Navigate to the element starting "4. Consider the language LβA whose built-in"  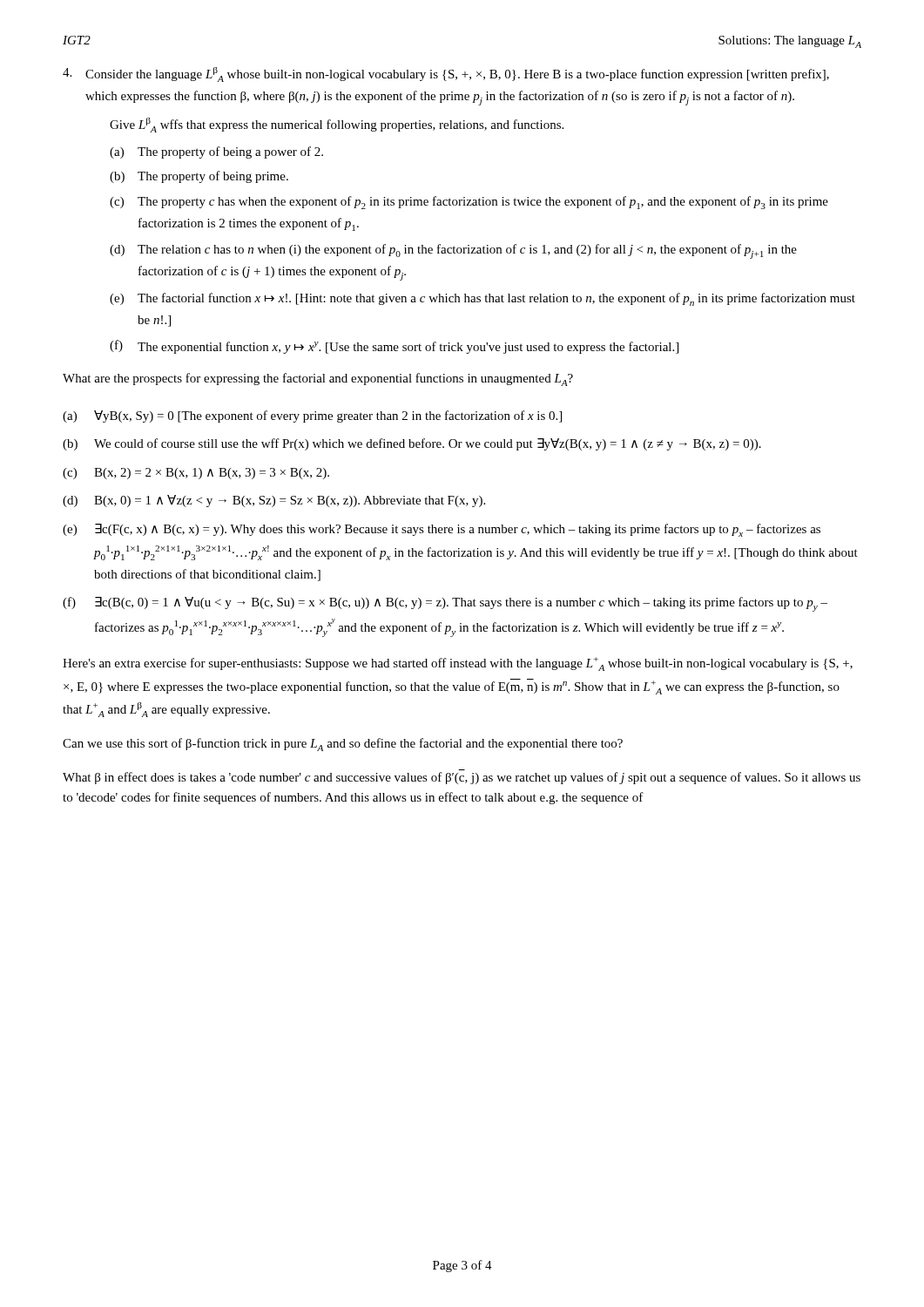462,210
